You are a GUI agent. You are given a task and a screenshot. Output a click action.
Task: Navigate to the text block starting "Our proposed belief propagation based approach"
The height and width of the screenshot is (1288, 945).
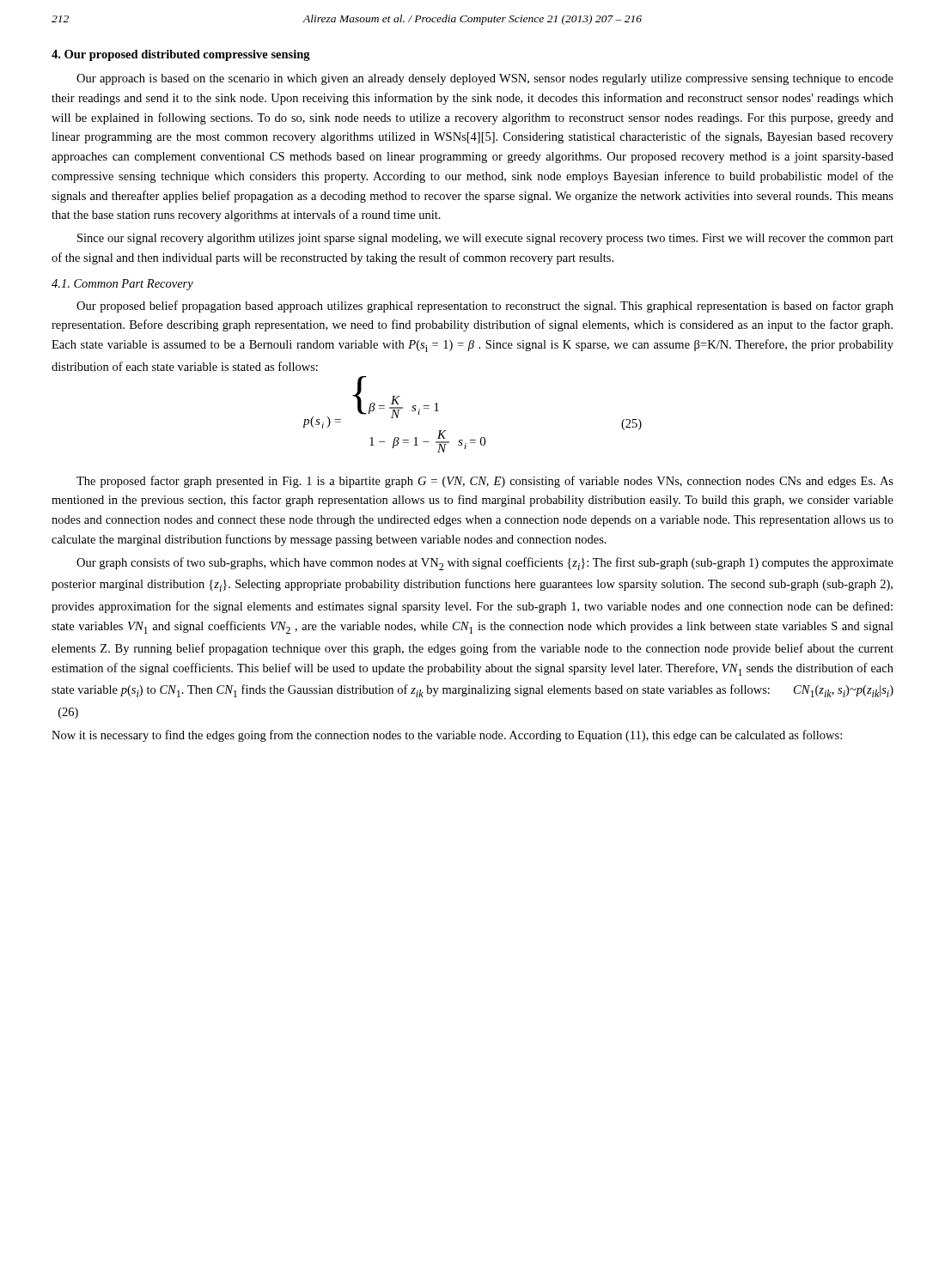pyautogui.click(x=472, y=336)
